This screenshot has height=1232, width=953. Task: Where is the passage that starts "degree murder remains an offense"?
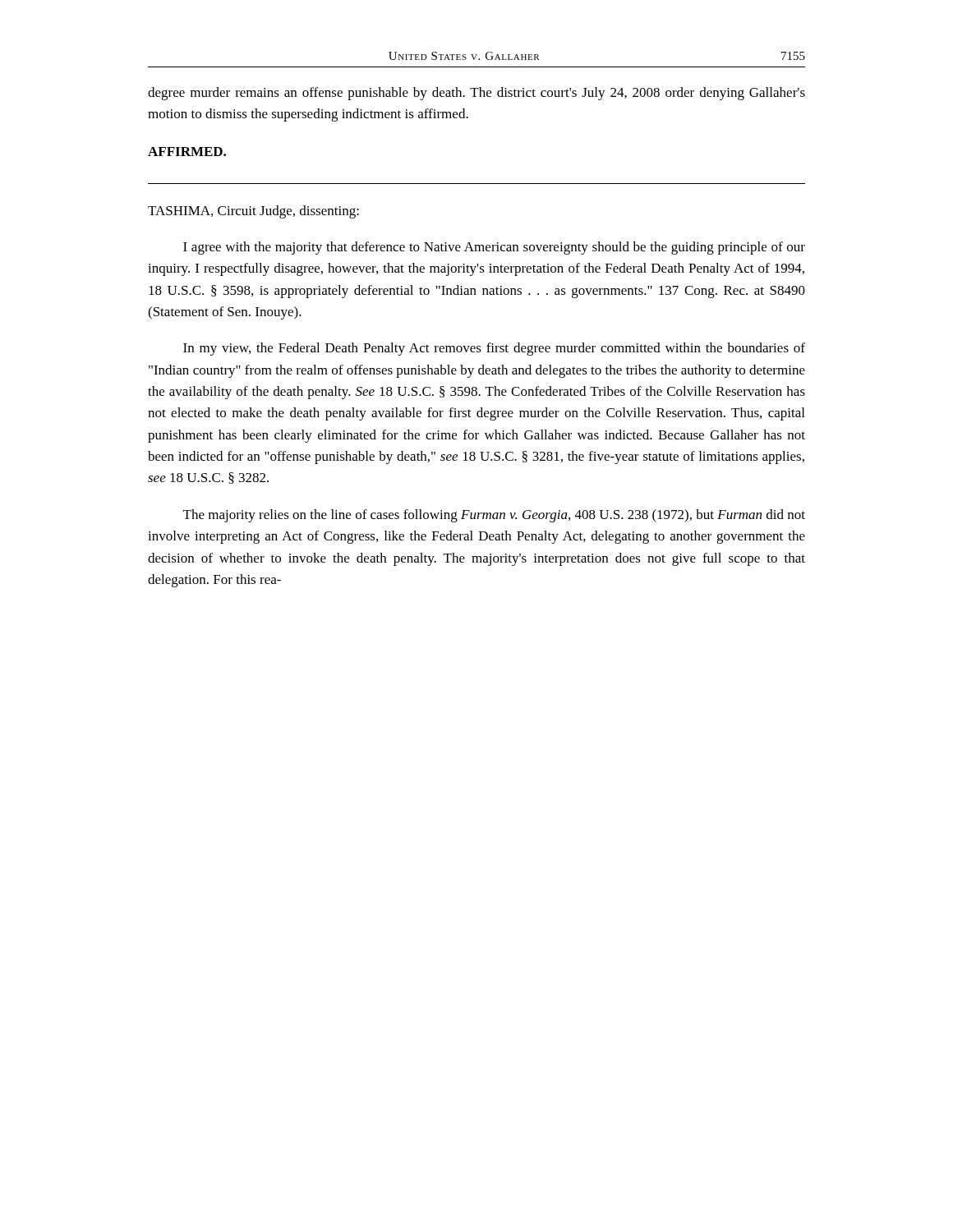pyautogui.click(x=476, y=103)
